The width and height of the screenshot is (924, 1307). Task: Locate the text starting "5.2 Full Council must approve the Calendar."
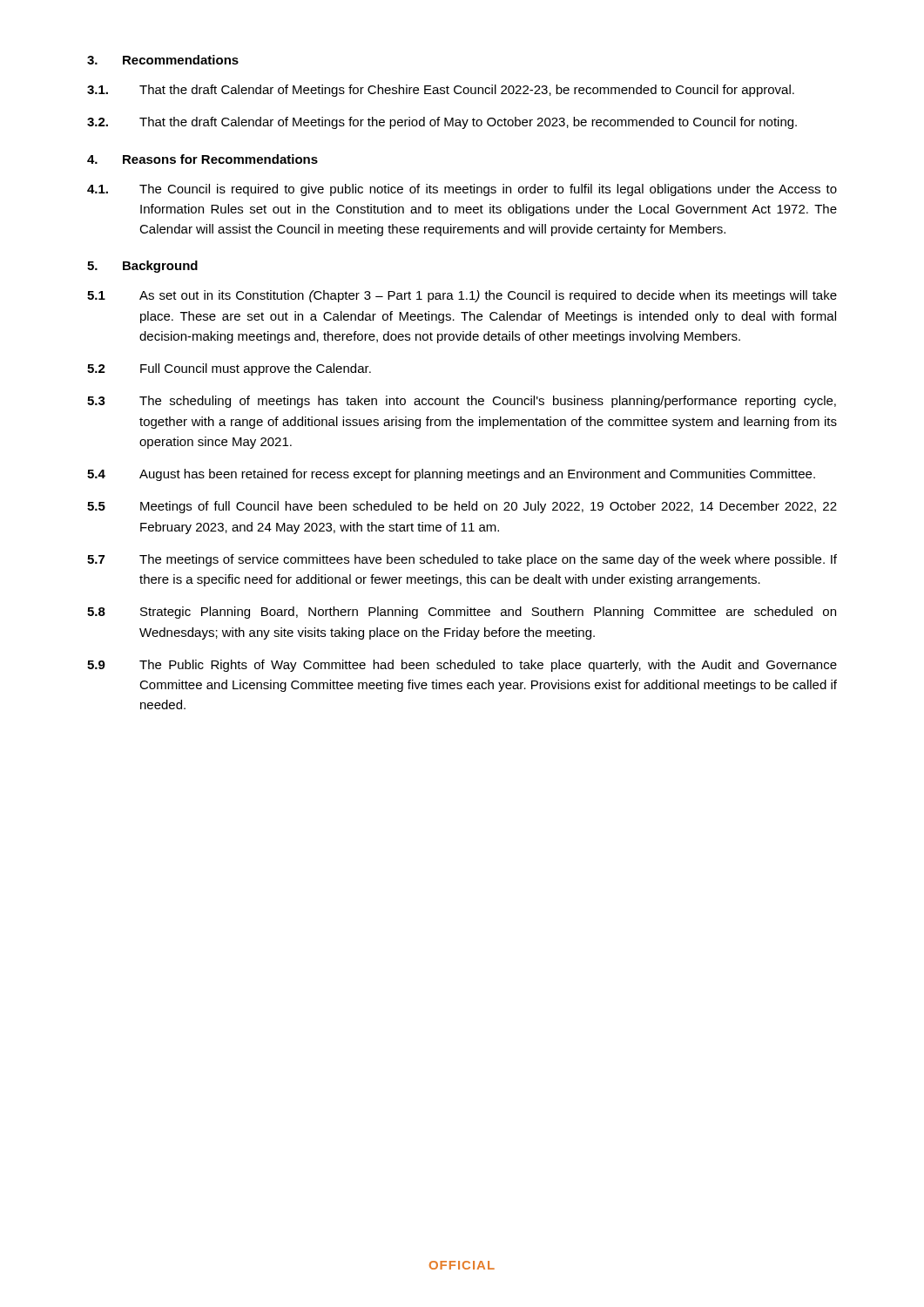point(229,369)
